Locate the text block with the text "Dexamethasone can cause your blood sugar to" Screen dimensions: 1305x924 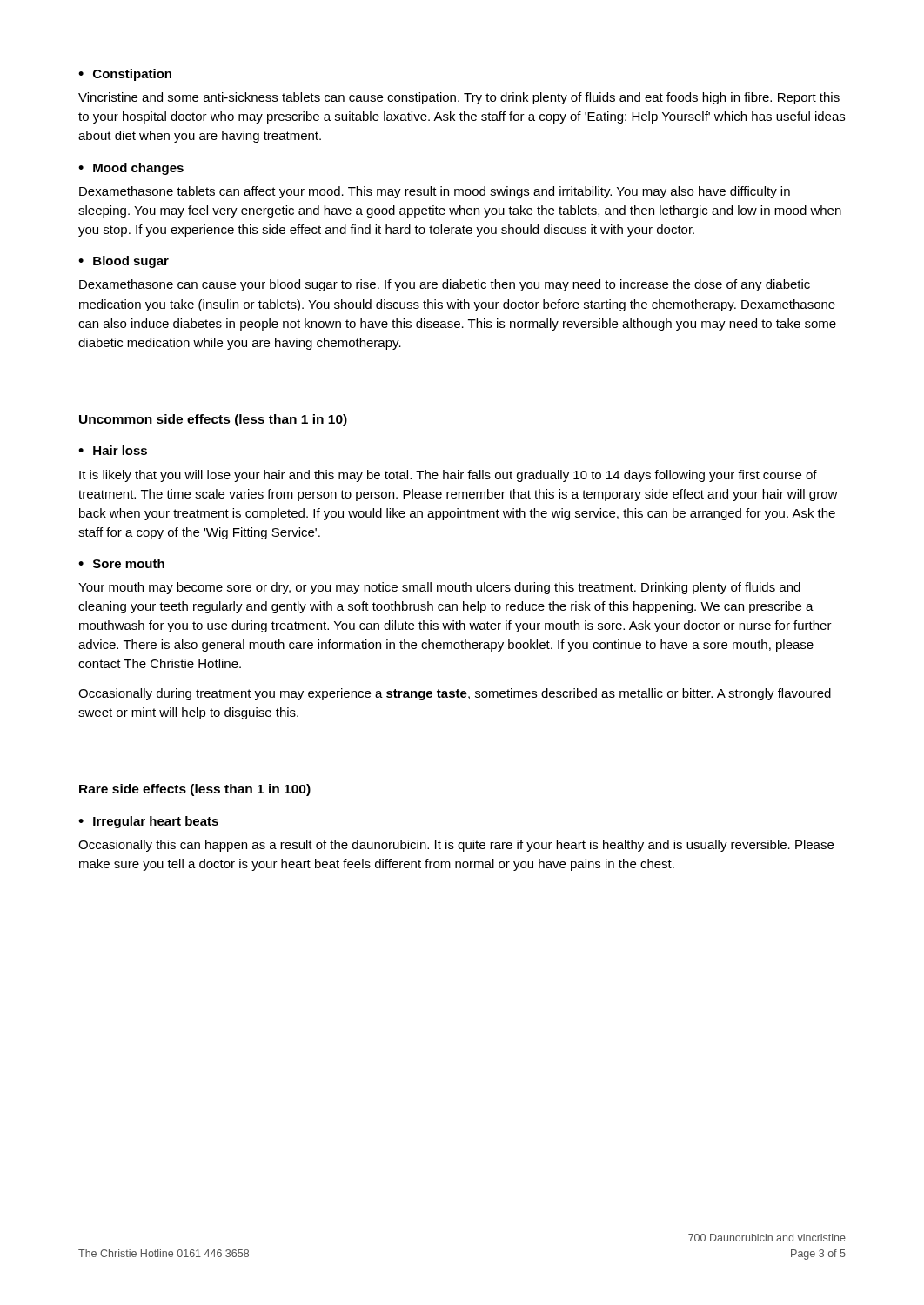tap(462, 314)
